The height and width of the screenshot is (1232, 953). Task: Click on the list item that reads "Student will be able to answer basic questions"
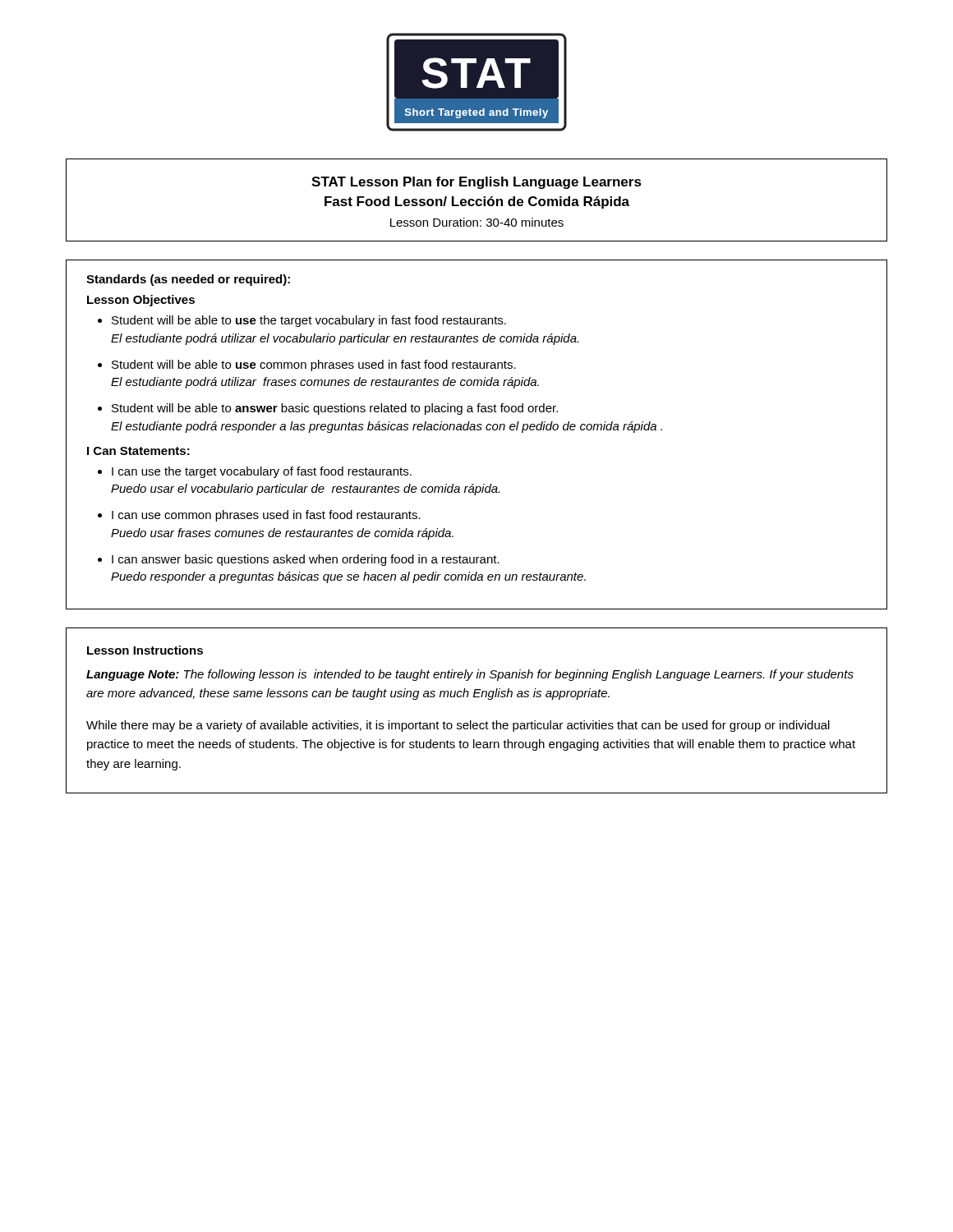point(489,417)
